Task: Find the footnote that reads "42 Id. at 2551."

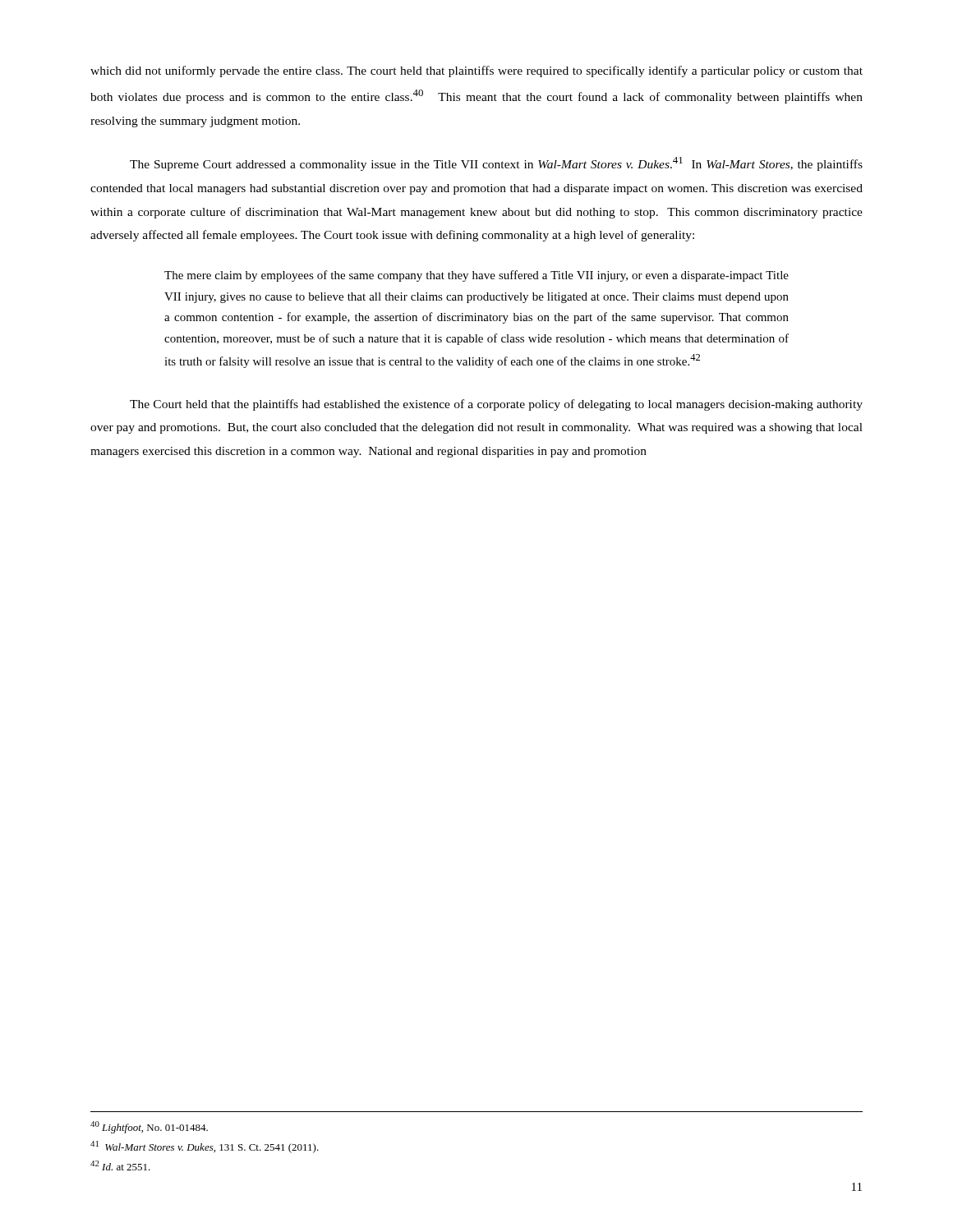Action: (120, 1165)
